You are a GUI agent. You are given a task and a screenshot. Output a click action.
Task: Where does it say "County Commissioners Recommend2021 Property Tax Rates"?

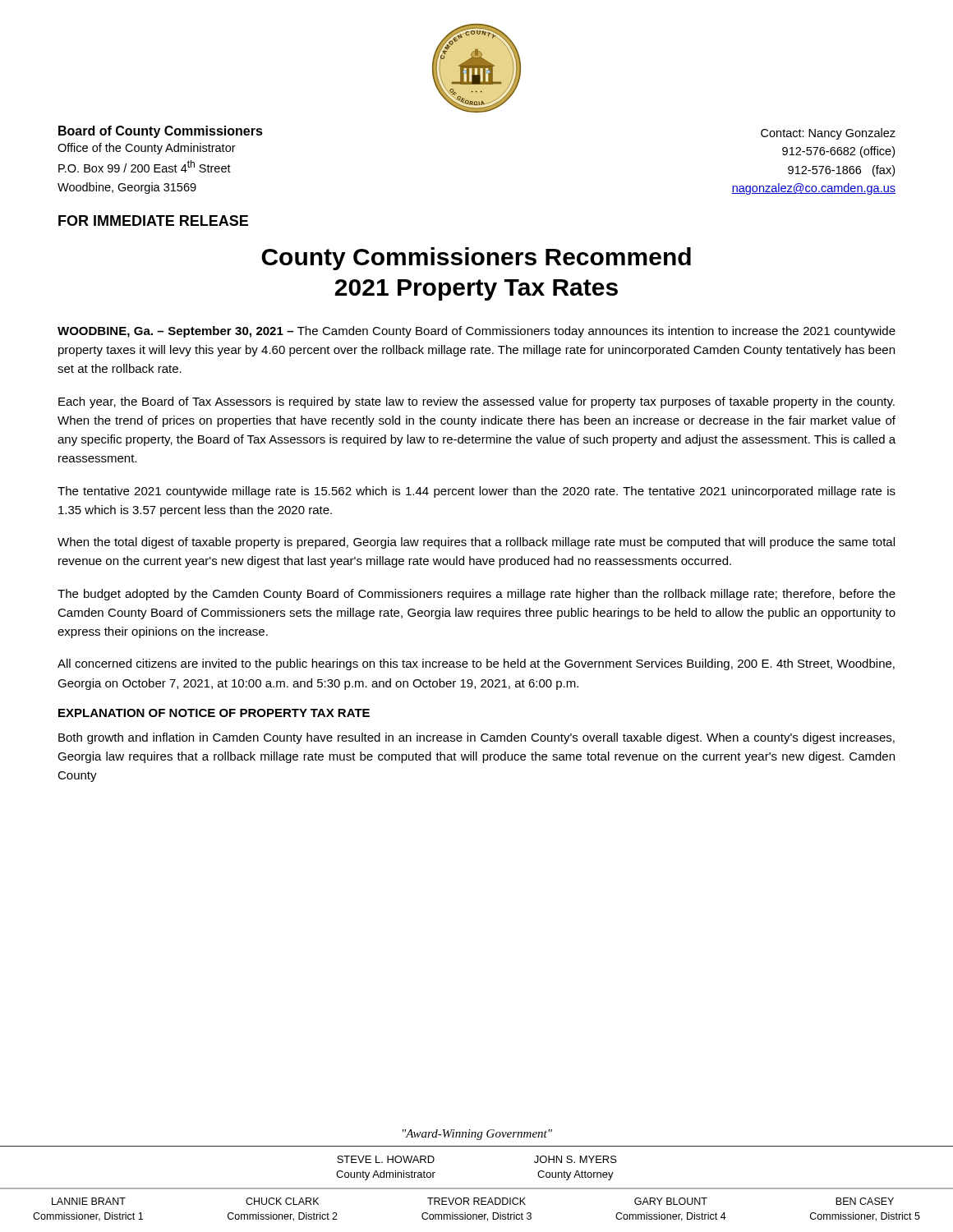click(x=476, y=272)
